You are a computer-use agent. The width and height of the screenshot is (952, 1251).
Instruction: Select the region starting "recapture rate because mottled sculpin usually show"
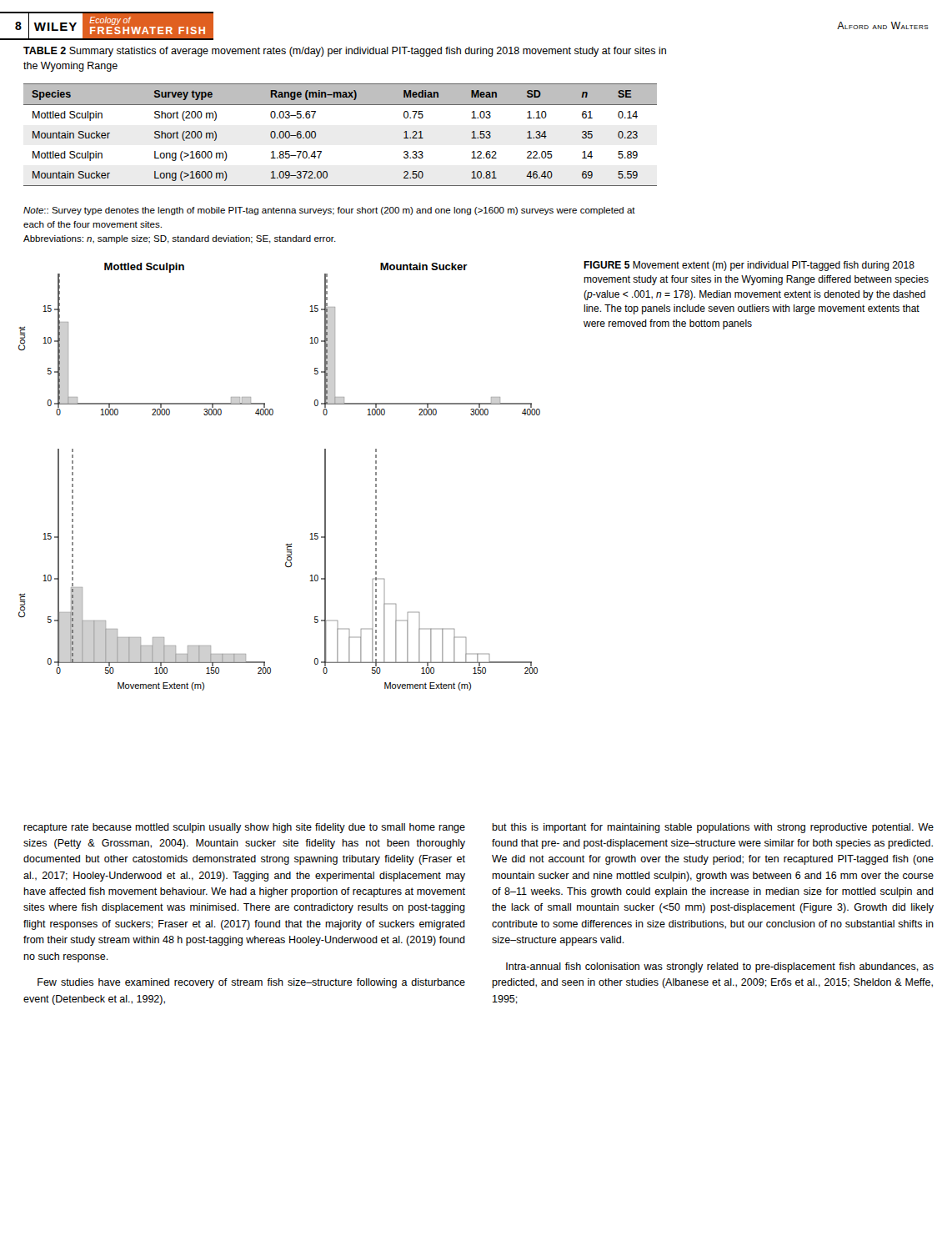(x=244, y=913)
